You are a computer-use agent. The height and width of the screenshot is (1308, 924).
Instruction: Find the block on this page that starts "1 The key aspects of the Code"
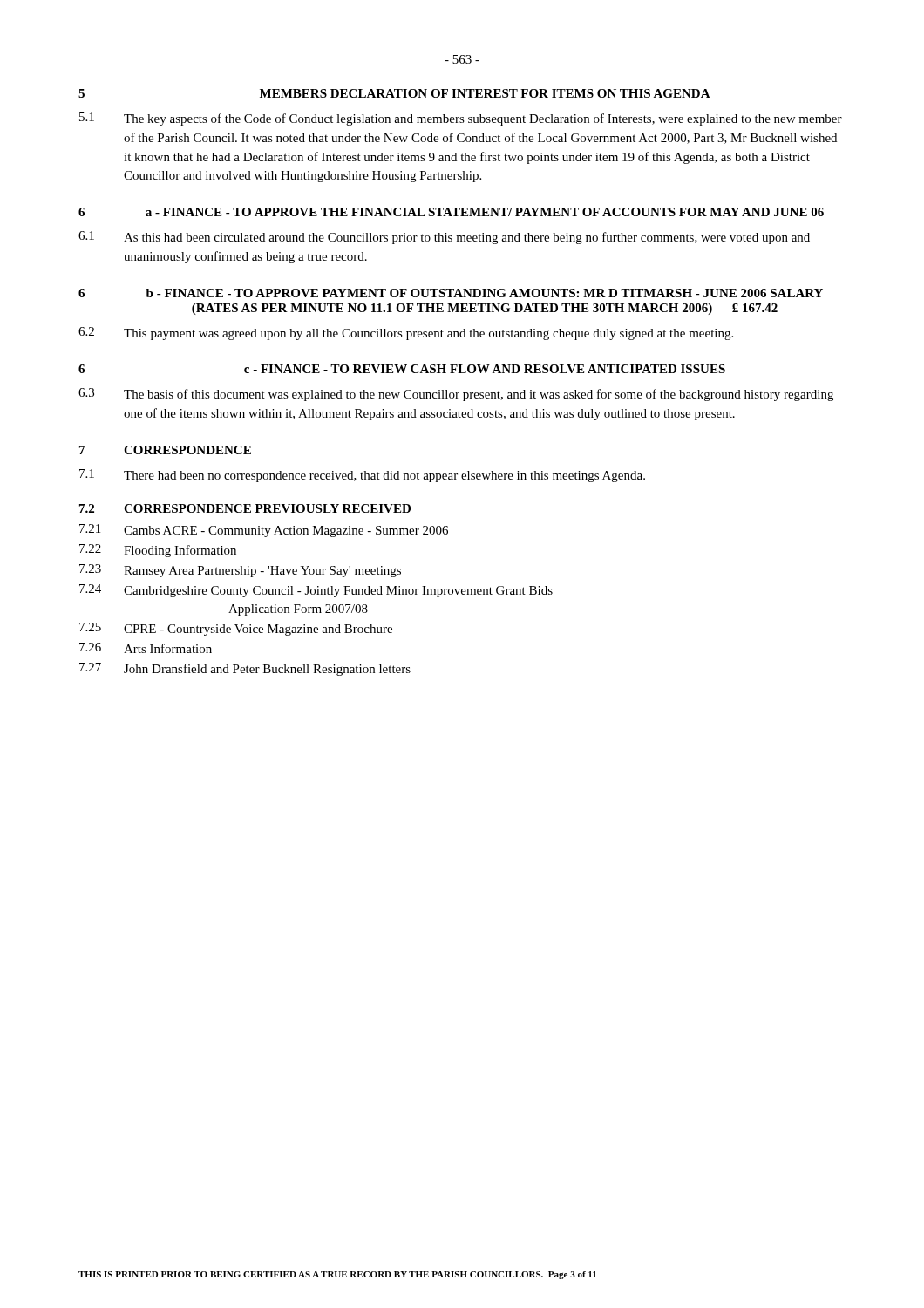pyautogui.click(x=462, y=148)
